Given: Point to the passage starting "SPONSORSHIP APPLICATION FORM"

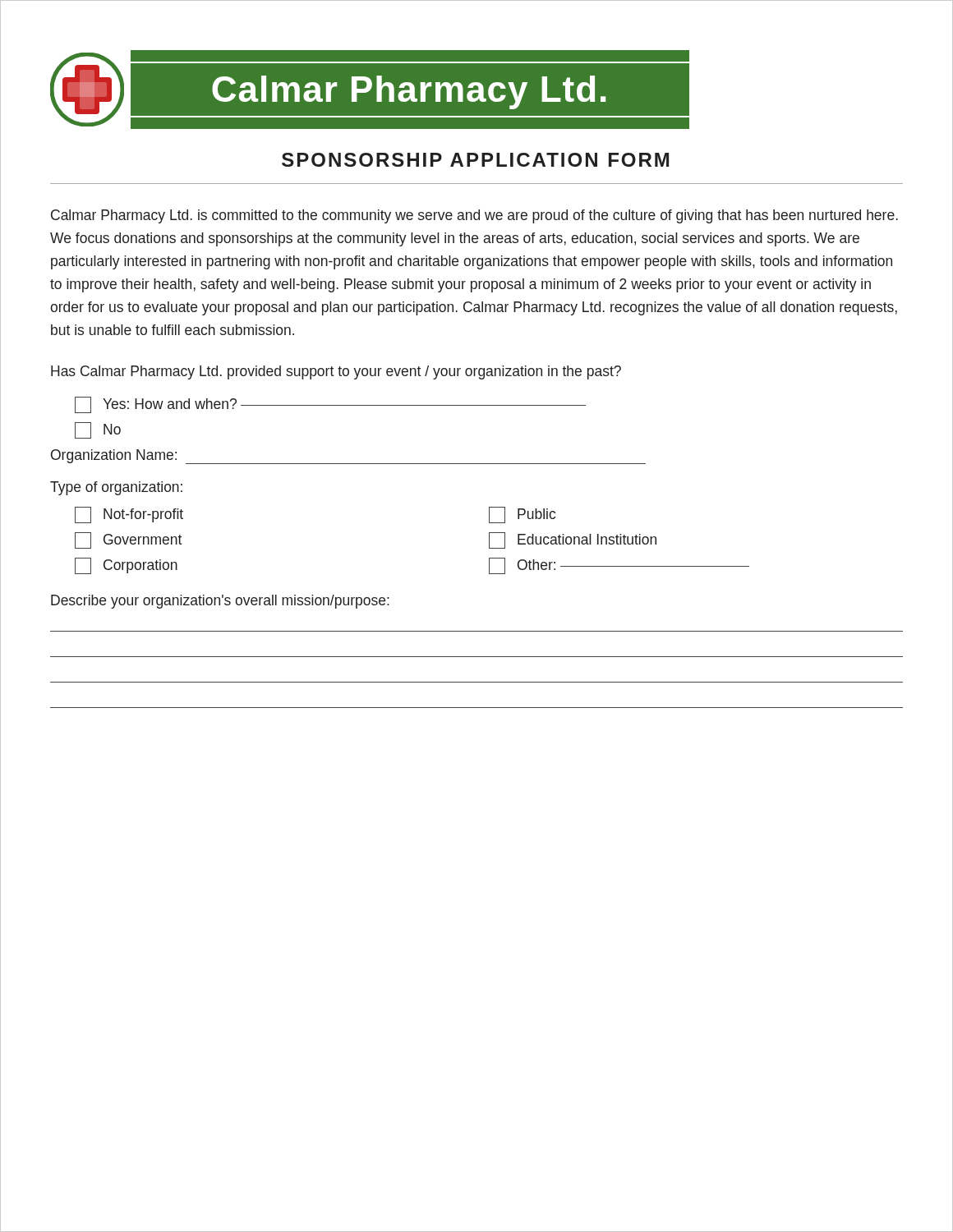Looking at the screenshot, I should (476, 160).
